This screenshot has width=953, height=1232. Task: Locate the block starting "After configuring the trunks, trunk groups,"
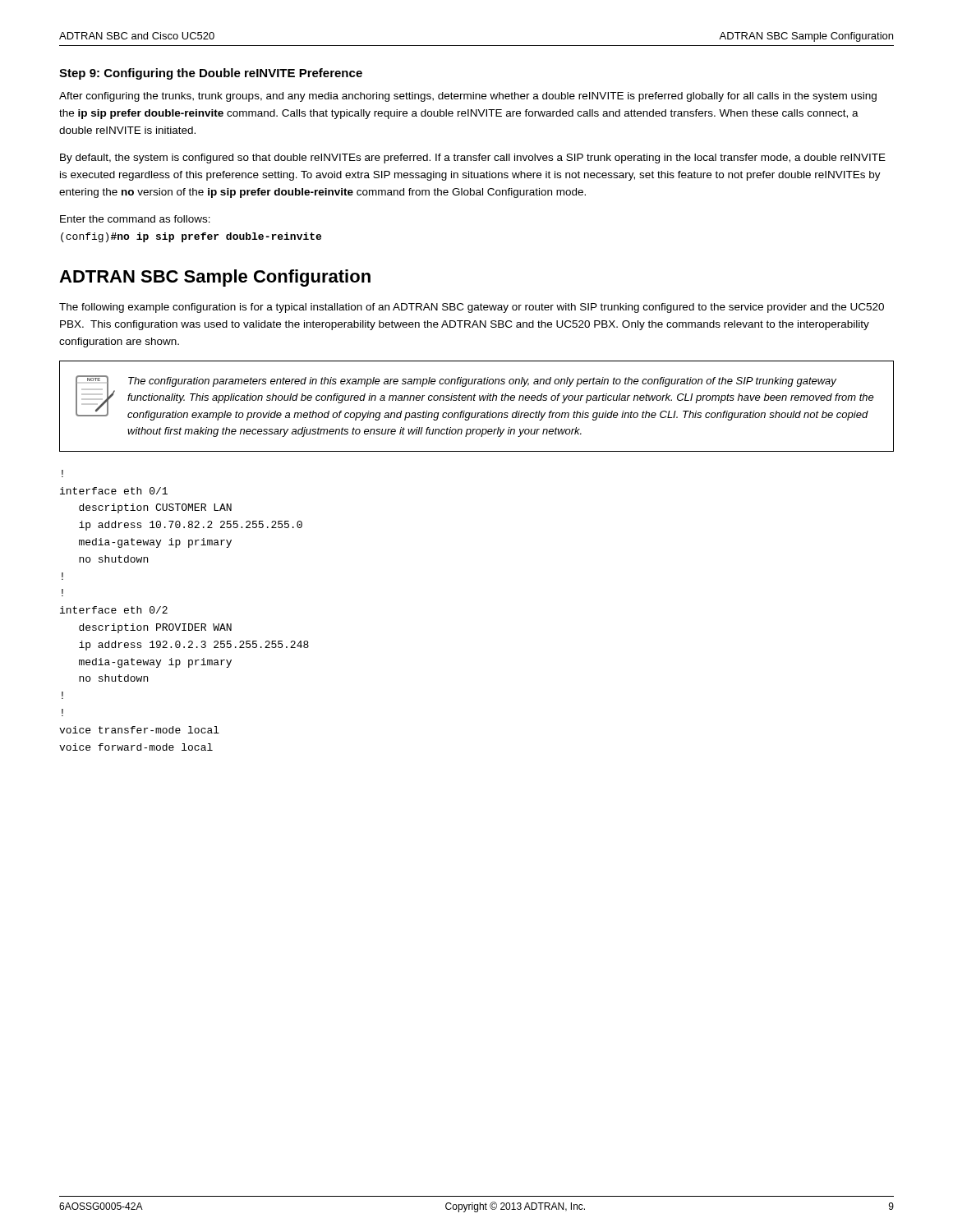click(x=468, y=113)
